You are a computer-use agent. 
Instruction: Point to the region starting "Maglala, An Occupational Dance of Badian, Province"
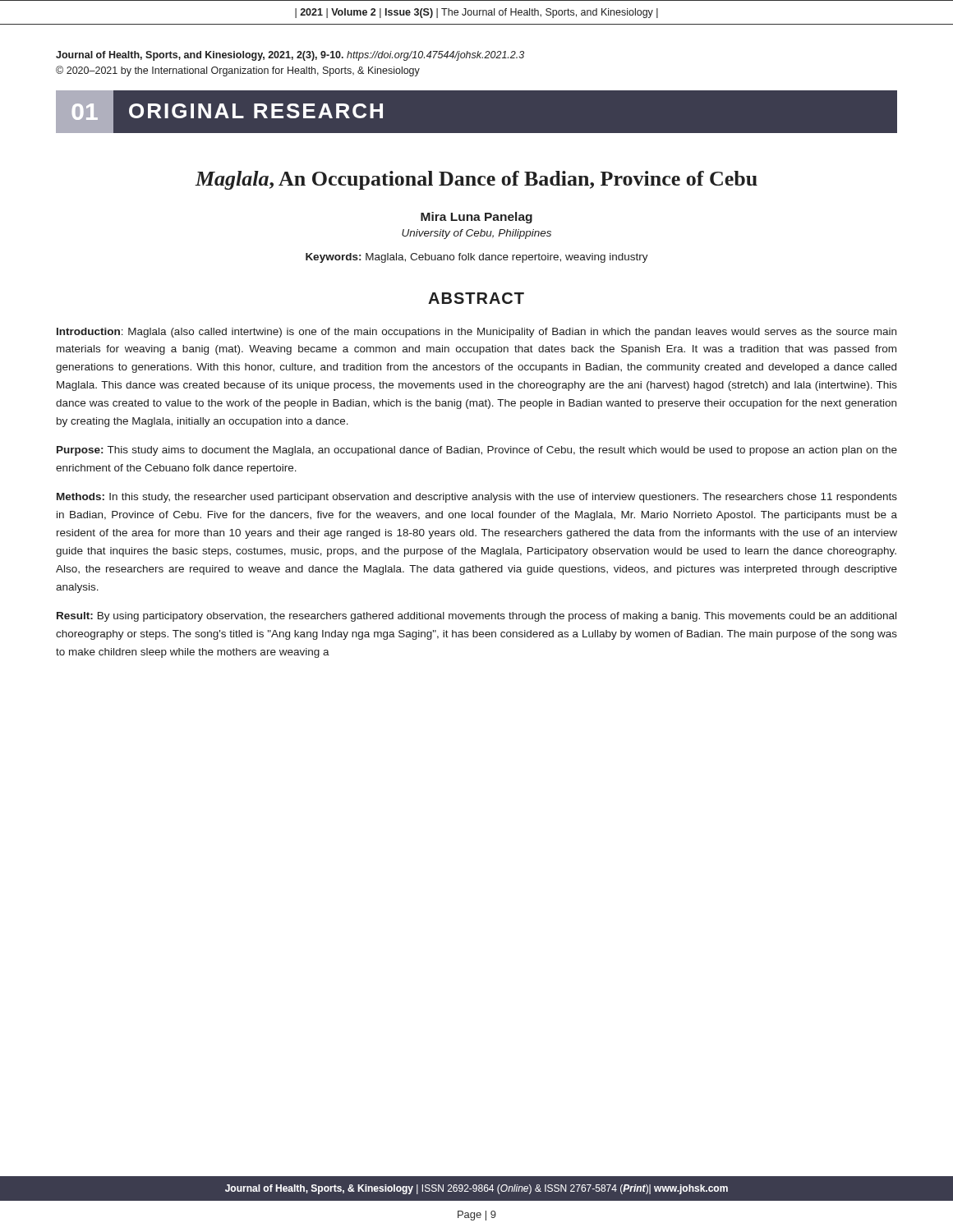click(x=476, y=178)
